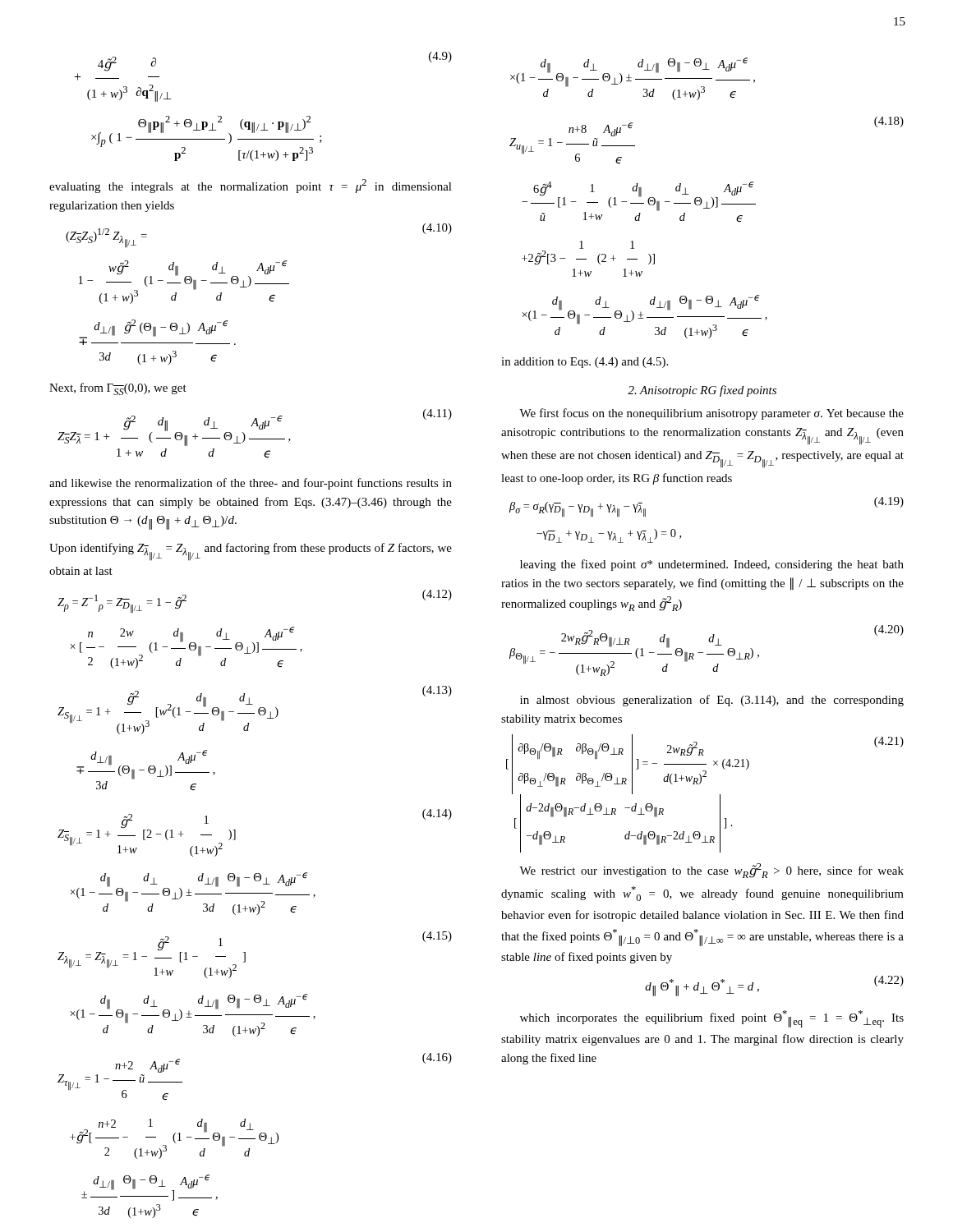This screenshot has height=1232, width=953.
Task: Locate the block starting "evaluating the integrals at the normalization"
Action: [x=251, y=194]
